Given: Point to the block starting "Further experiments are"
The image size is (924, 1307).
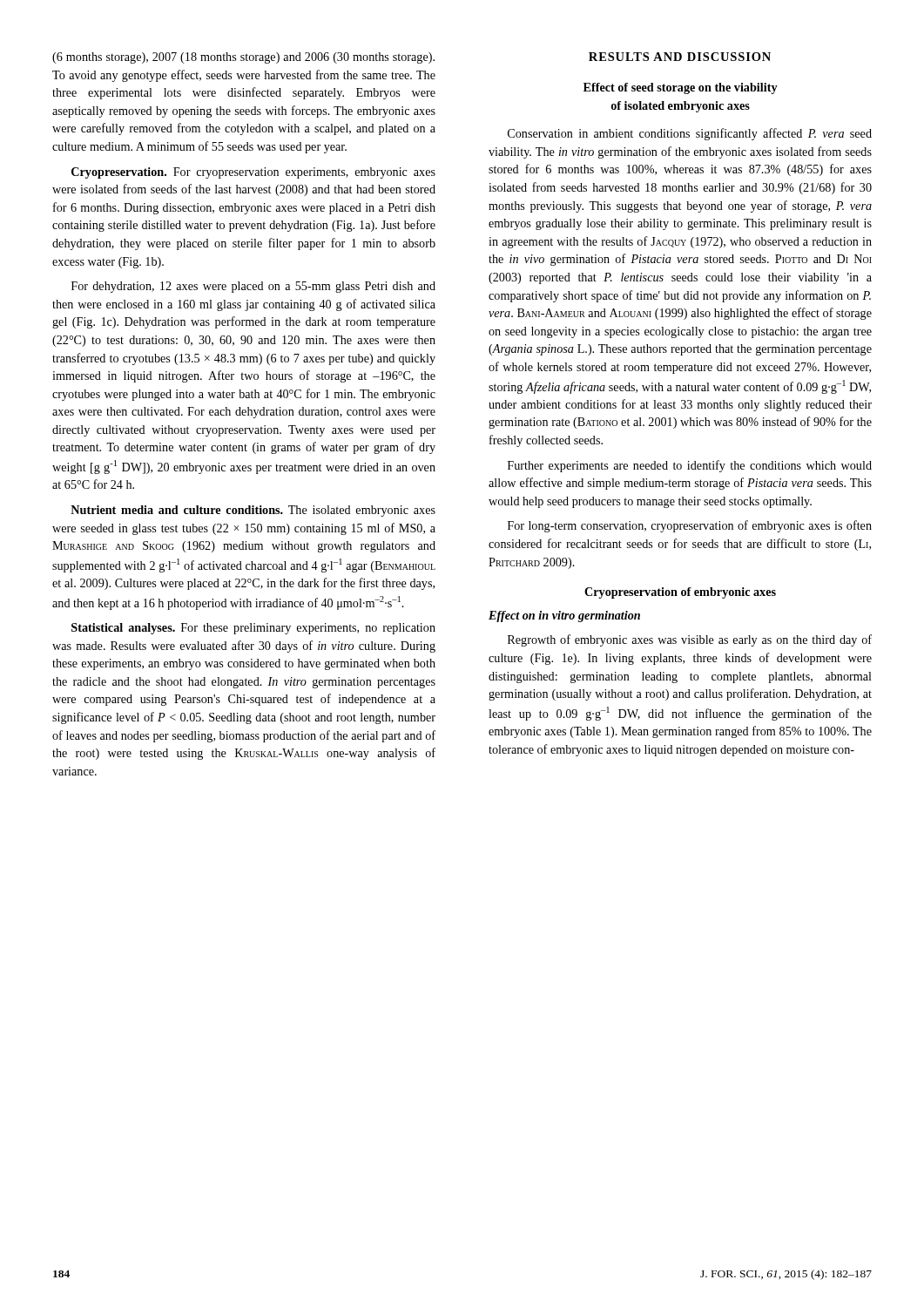Looking at the screenshot, I should pos(680,483).
